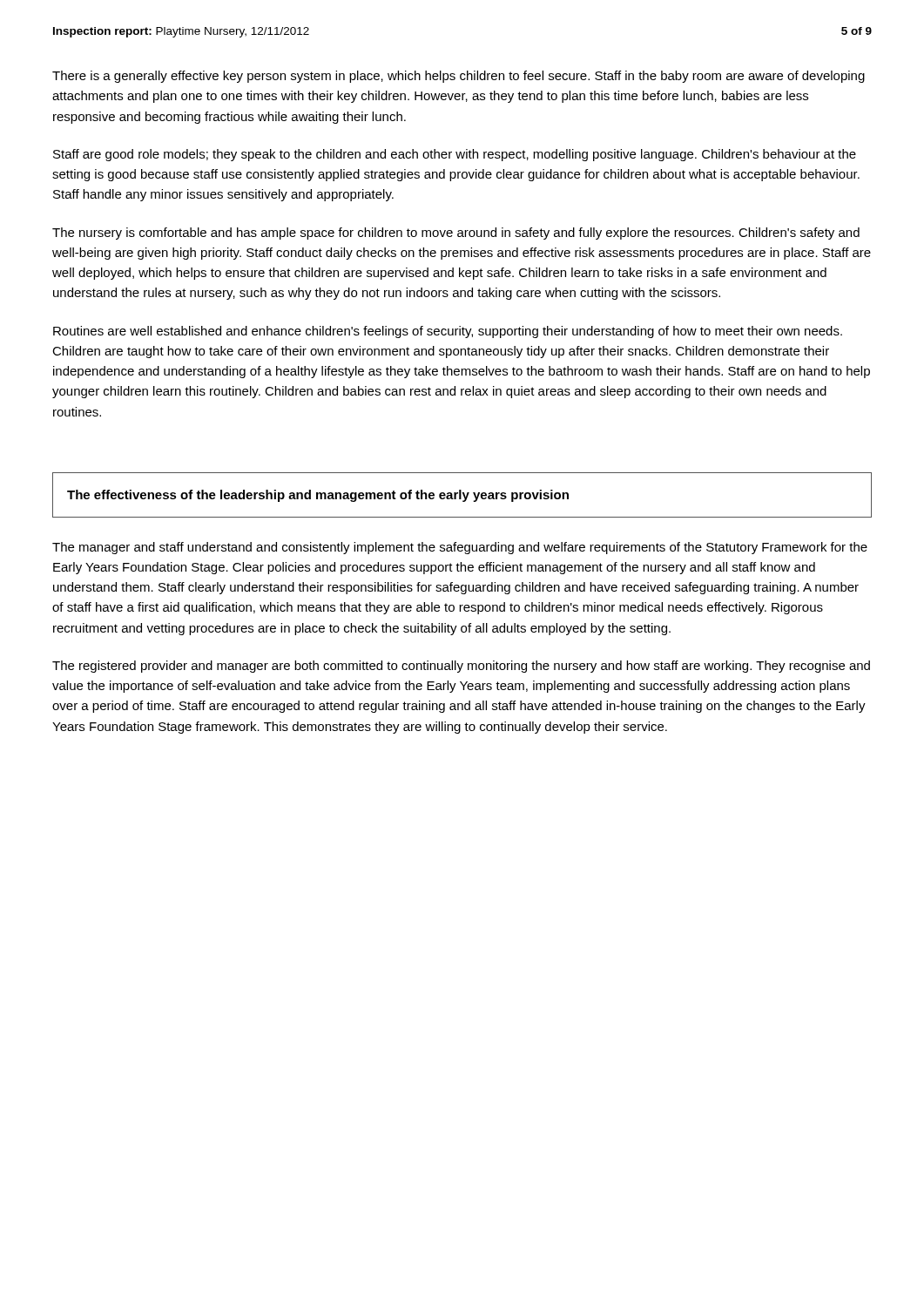The width and height of the screenshot is (924, 1307).
Task: Locate the text block containing "There is a generally effective key person system"
Action: tap(459, 96)
